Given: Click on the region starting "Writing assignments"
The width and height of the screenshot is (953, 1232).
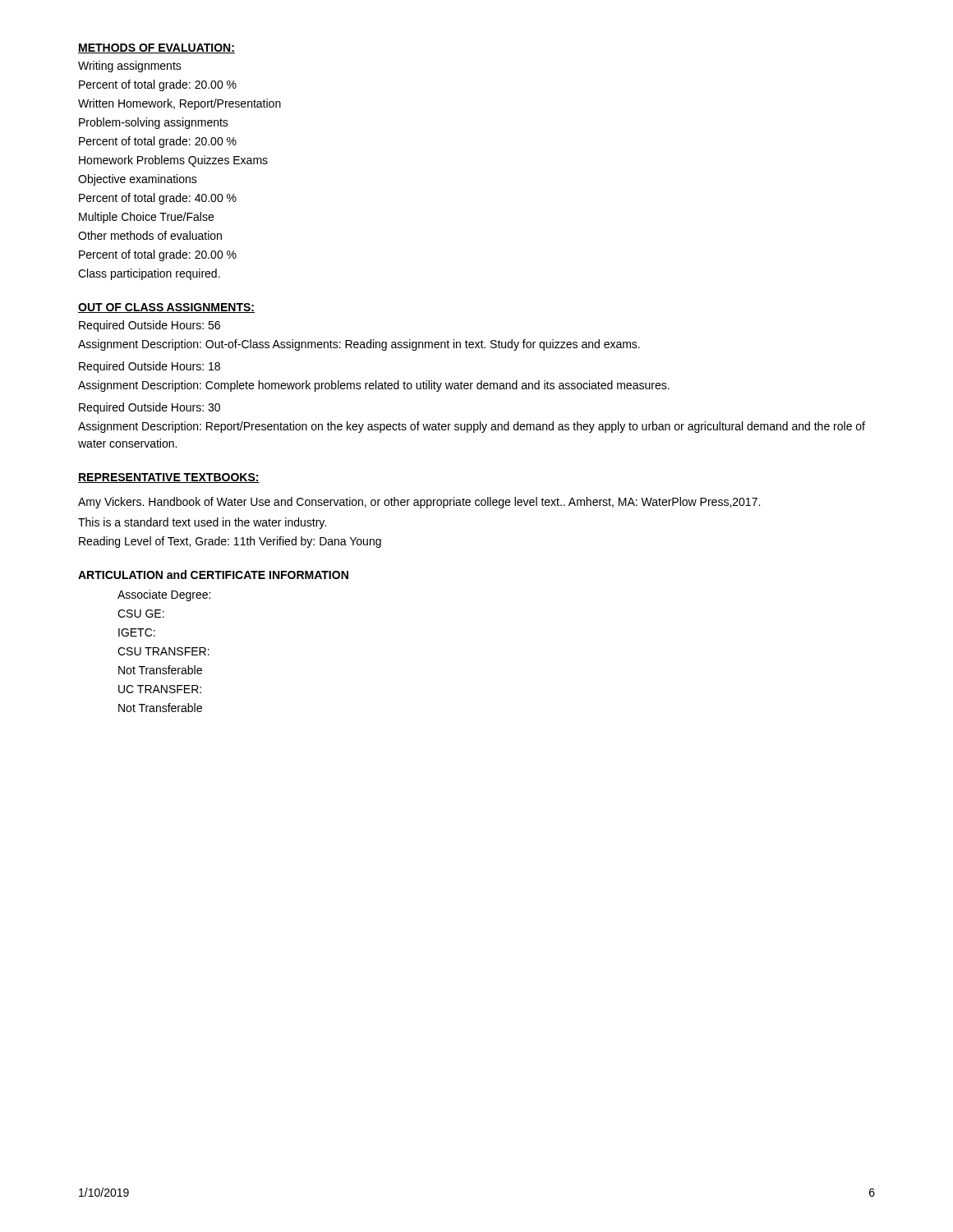Looking at the screenshot, I should 130,66.
